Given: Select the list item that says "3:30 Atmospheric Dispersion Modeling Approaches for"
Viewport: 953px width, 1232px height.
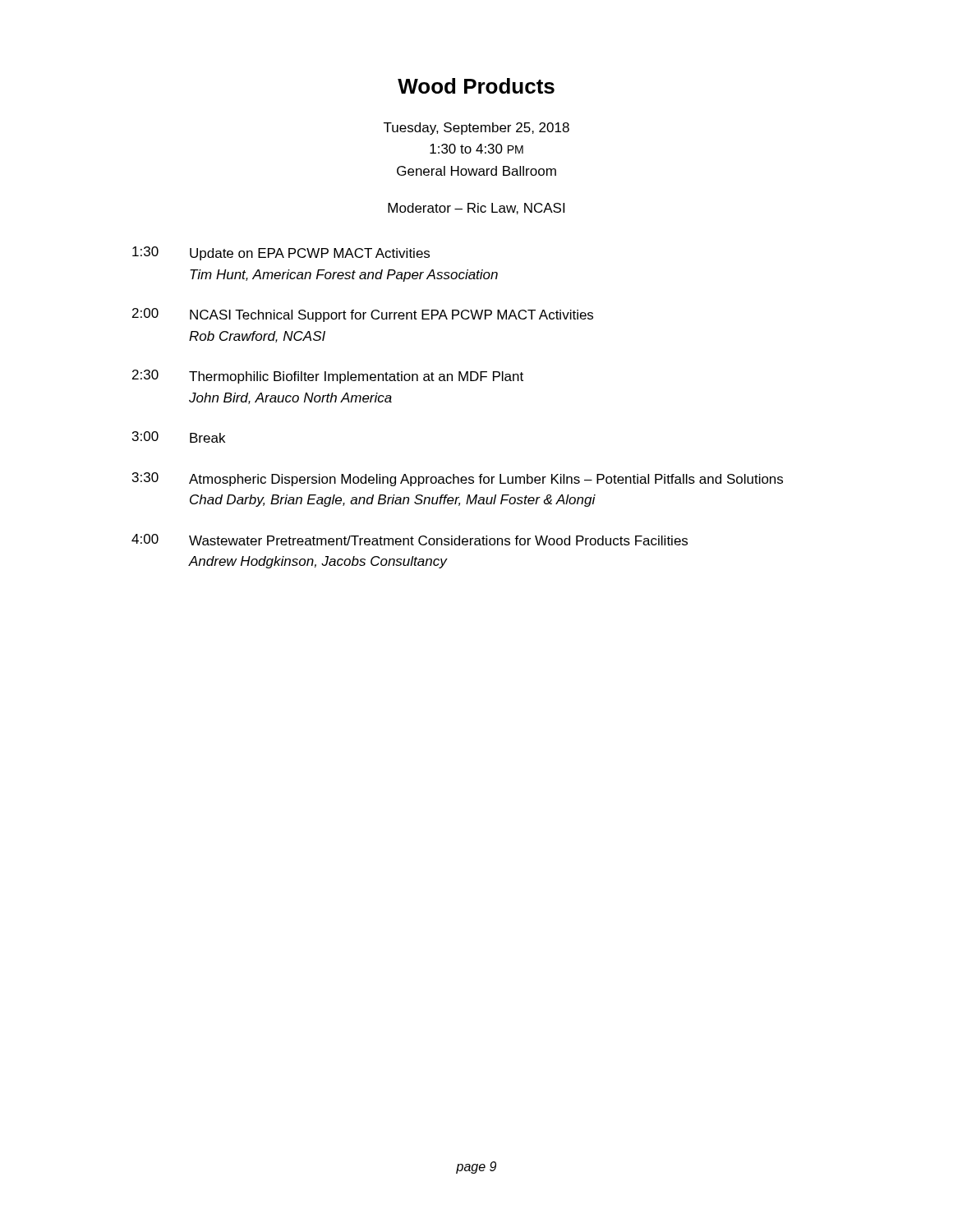Looking at the screenshot, I should [458, 490].
